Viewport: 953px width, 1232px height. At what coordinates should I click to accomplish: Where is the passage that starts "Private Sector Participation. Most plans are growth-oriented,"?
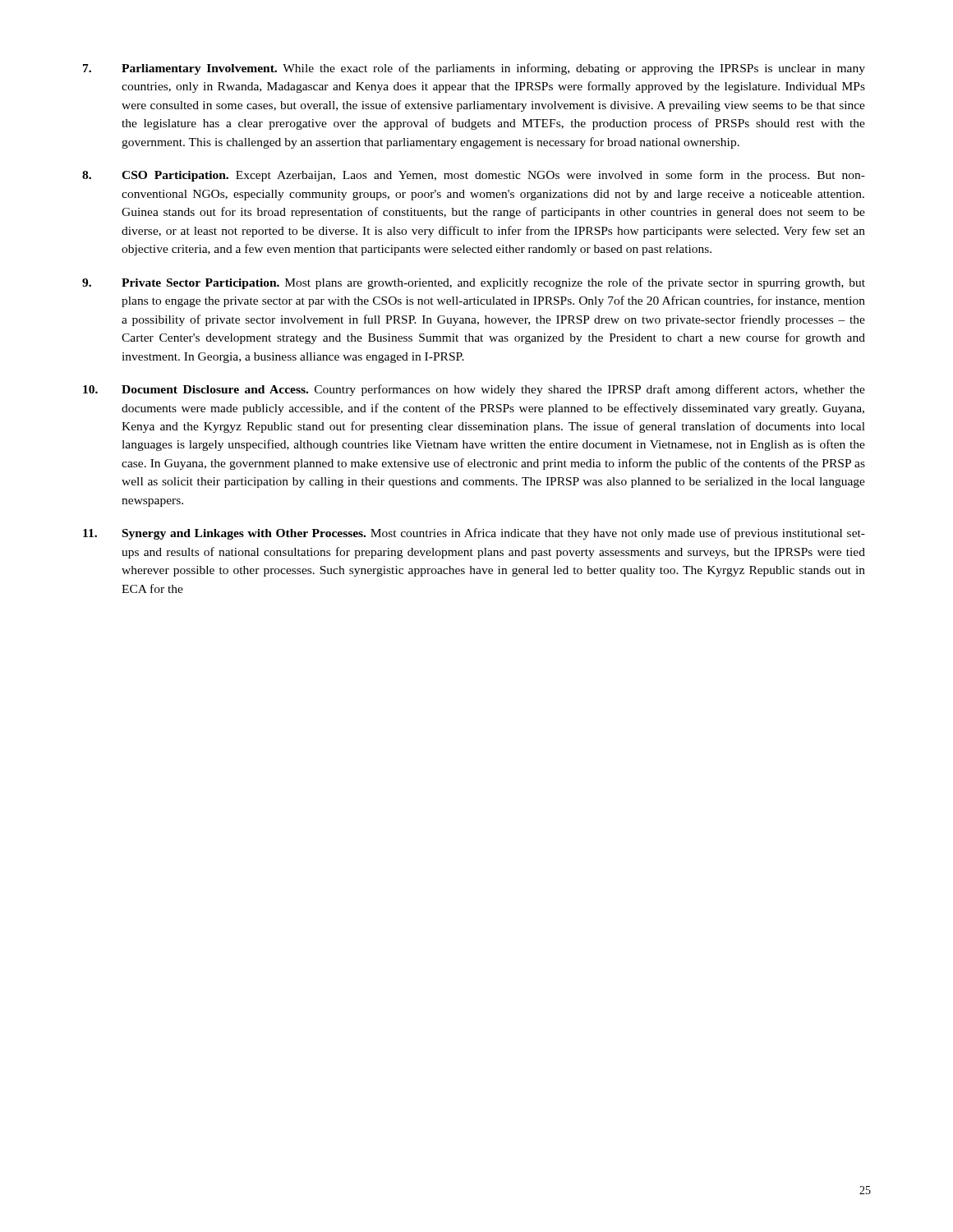(x=474, y=319)
